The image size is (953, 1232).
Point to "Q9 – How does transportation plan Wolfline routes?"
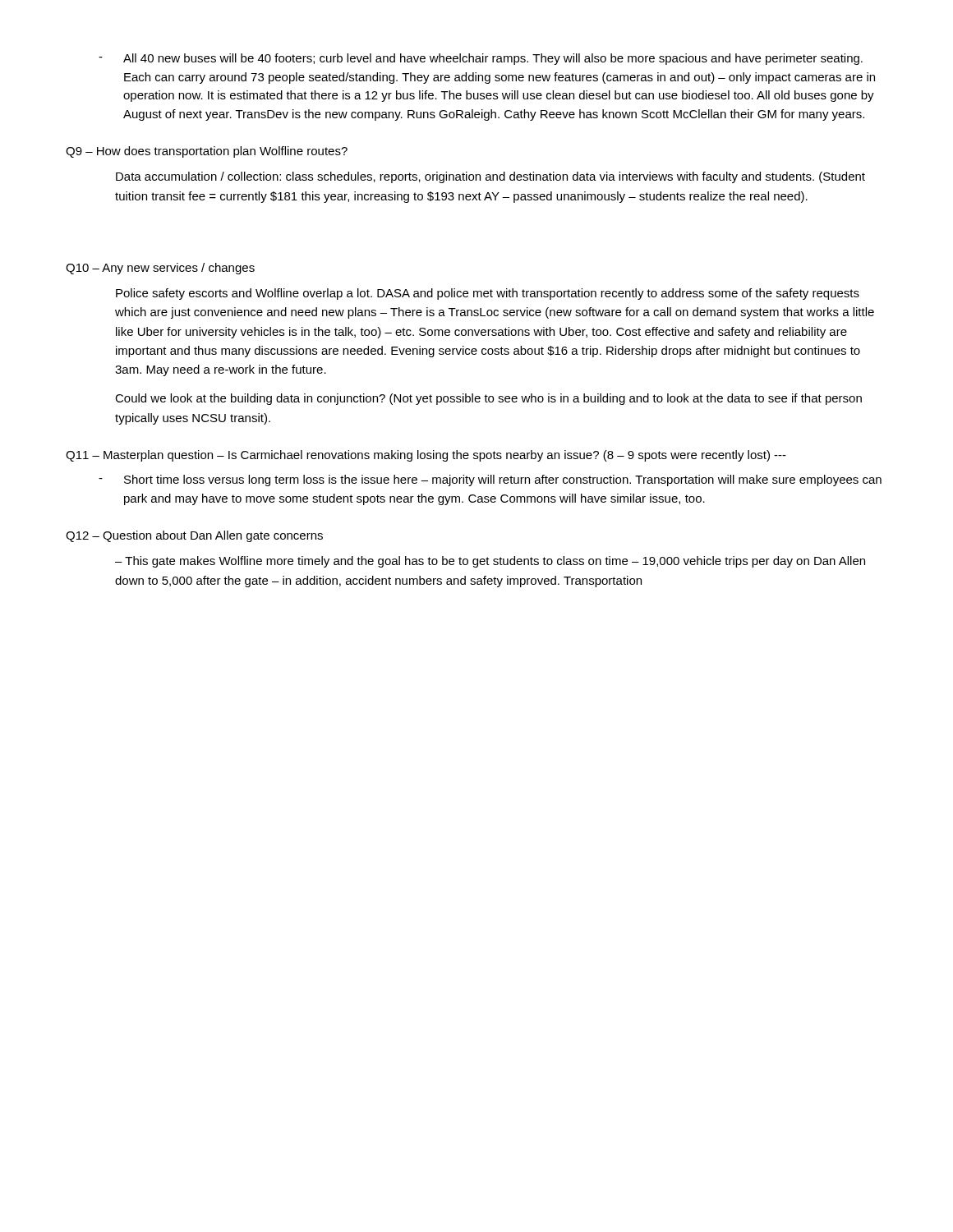tap(207, 151)
